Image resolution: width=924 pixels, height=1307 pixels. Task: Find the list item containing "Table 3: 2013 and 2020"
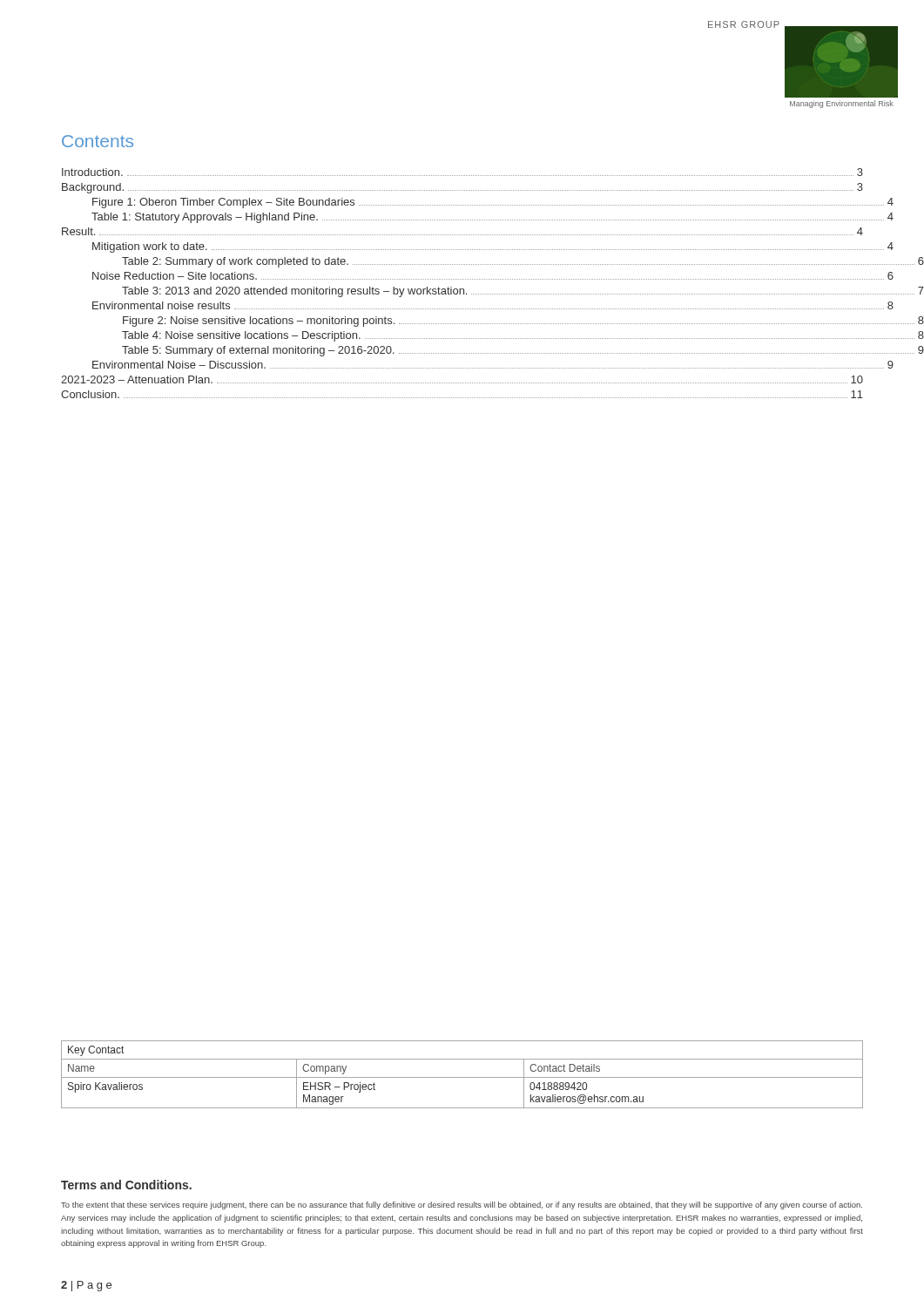(x=523, y=291)
